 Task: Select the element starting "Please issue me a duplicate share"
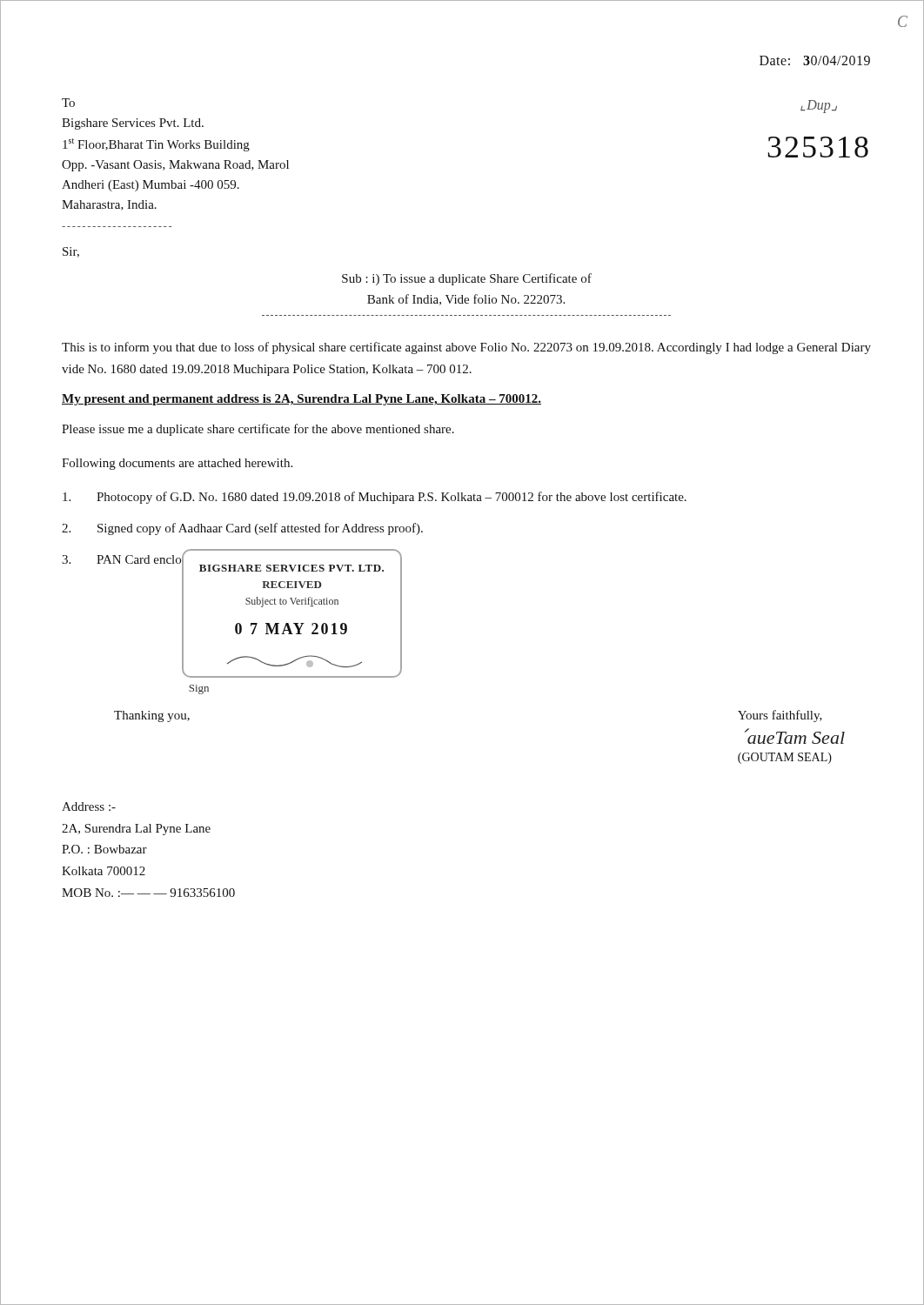[258, 429]
